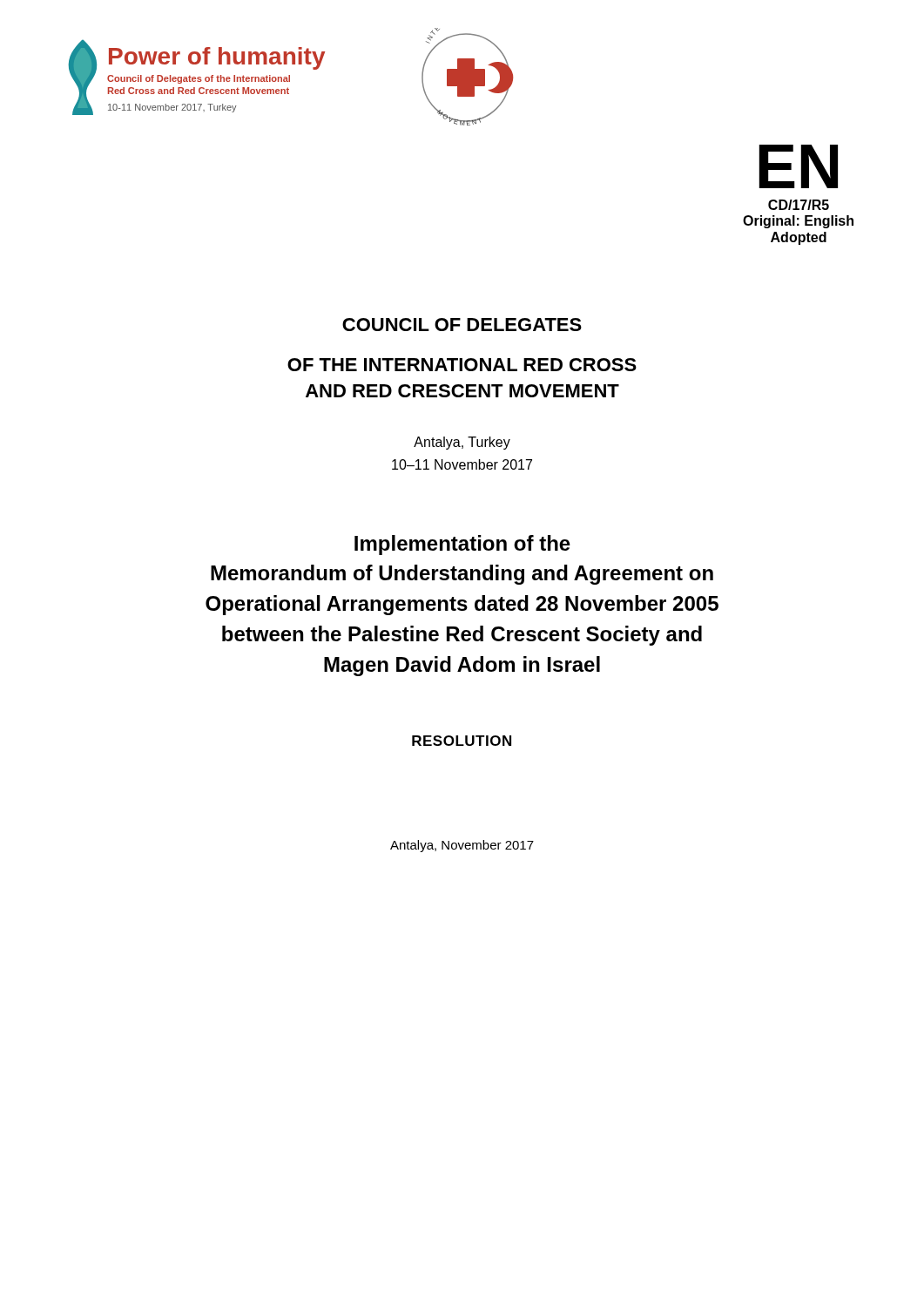Image resolution: width=924 pixels, height=1307 pixels.
Task: Locate the region starting "Antalya, November 2017"
Action: [462, 844]
